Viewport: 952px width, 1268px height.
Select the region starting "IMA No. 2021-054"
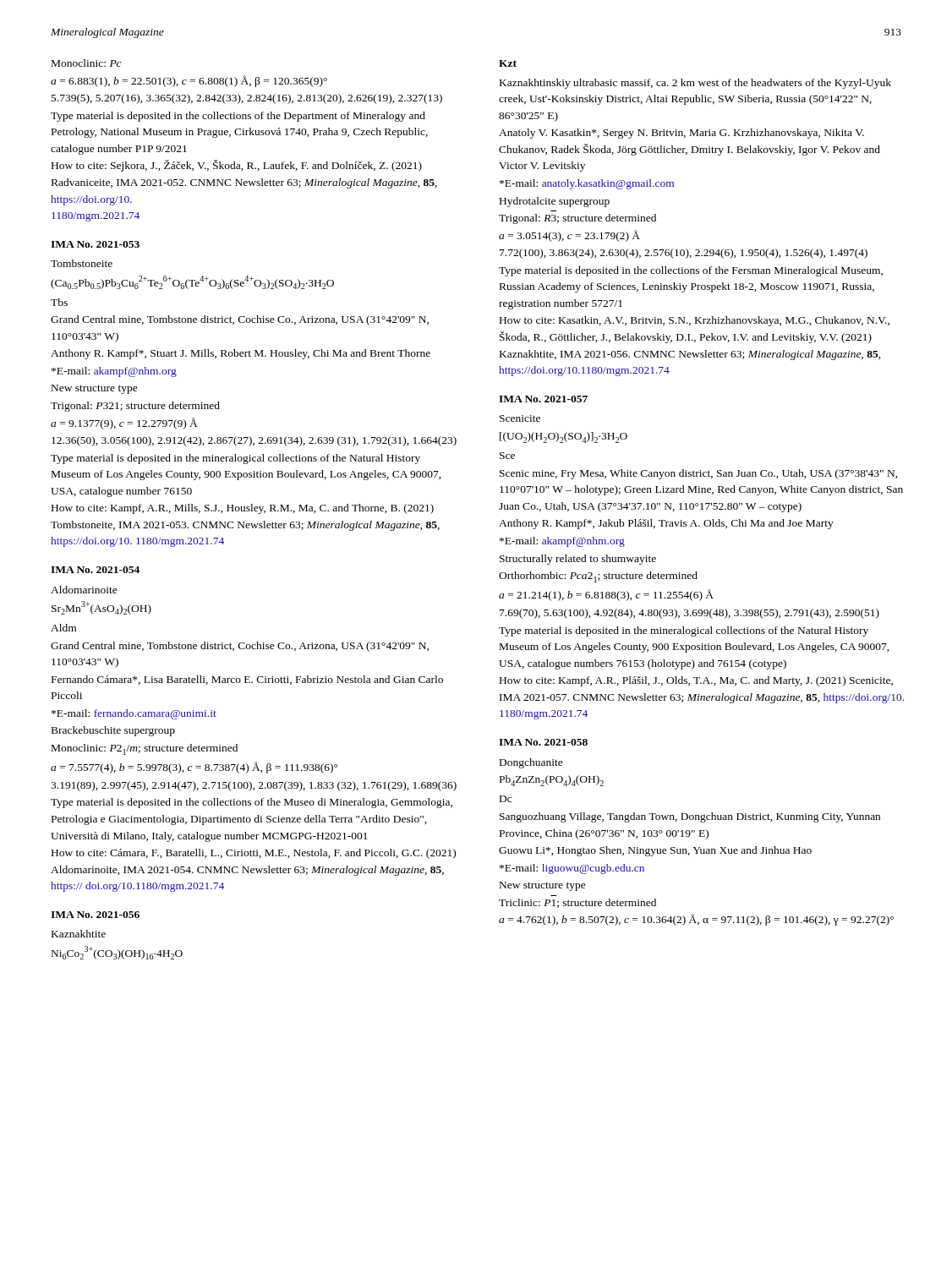point(95,569)
